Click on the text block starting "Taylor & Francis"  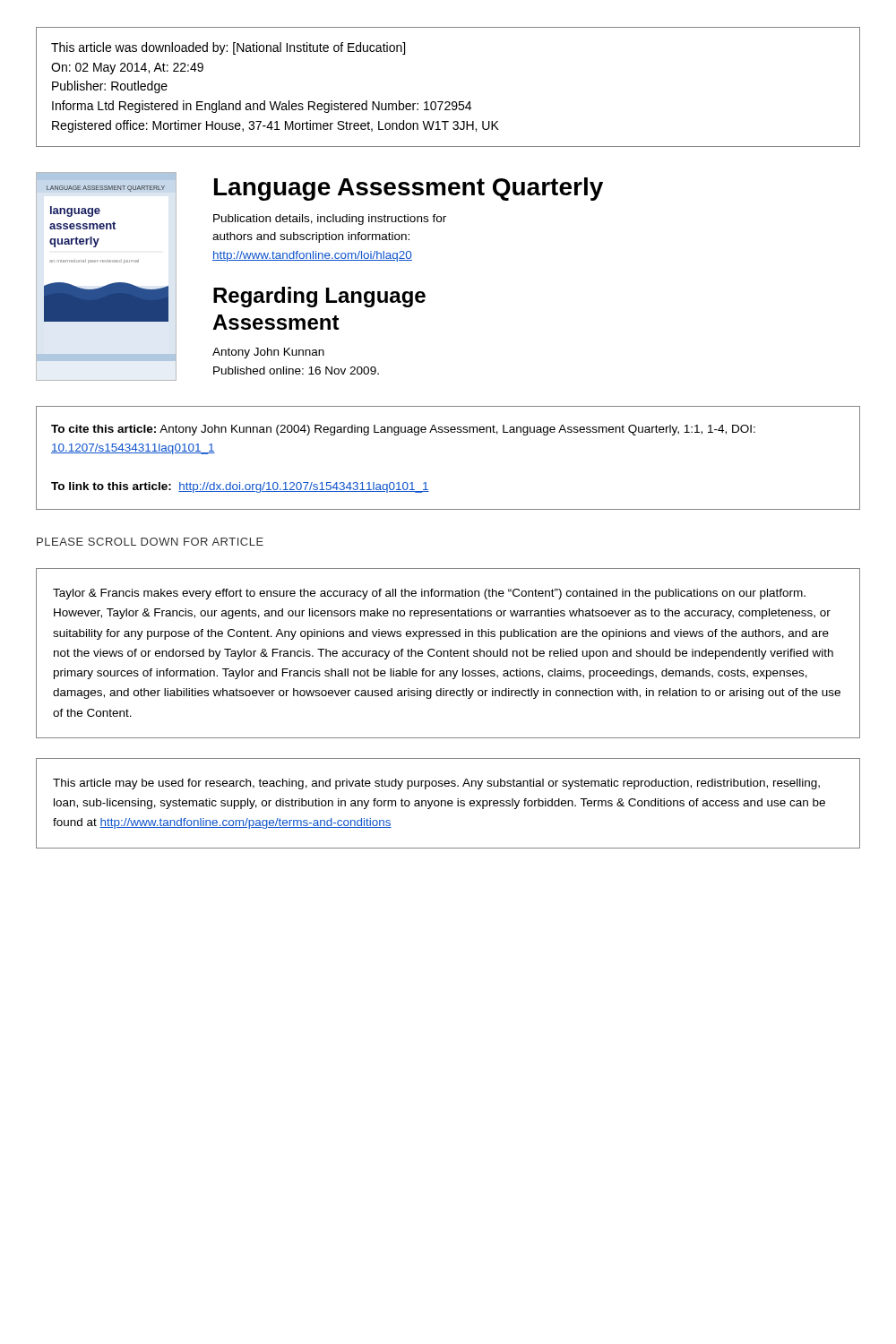pos(447,653)
